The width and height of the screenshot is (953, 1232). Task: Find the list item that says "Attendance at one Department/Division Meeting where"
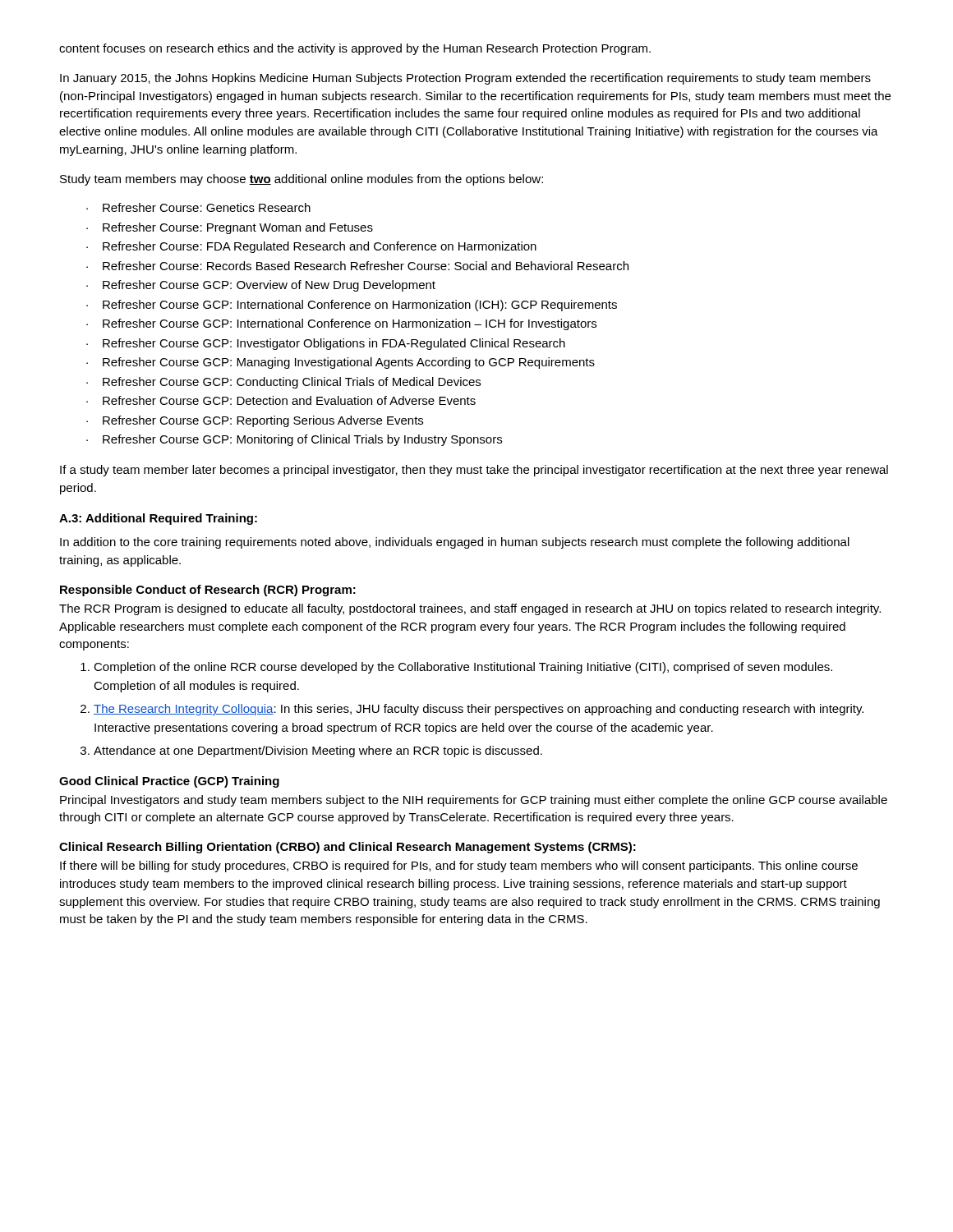point(318,750)
